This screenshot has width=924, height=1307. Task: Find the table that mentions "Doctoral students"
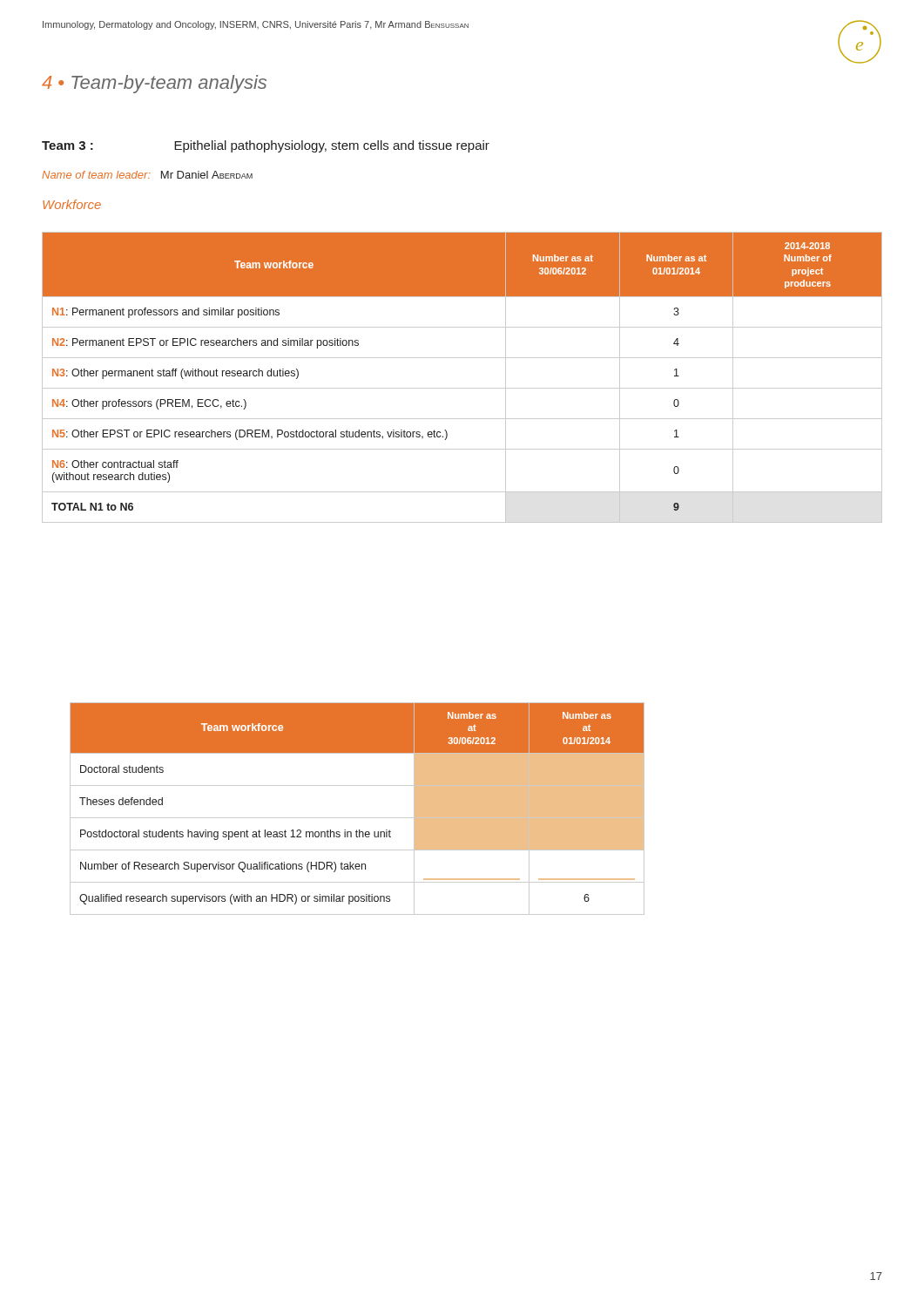tap(357, 809)
